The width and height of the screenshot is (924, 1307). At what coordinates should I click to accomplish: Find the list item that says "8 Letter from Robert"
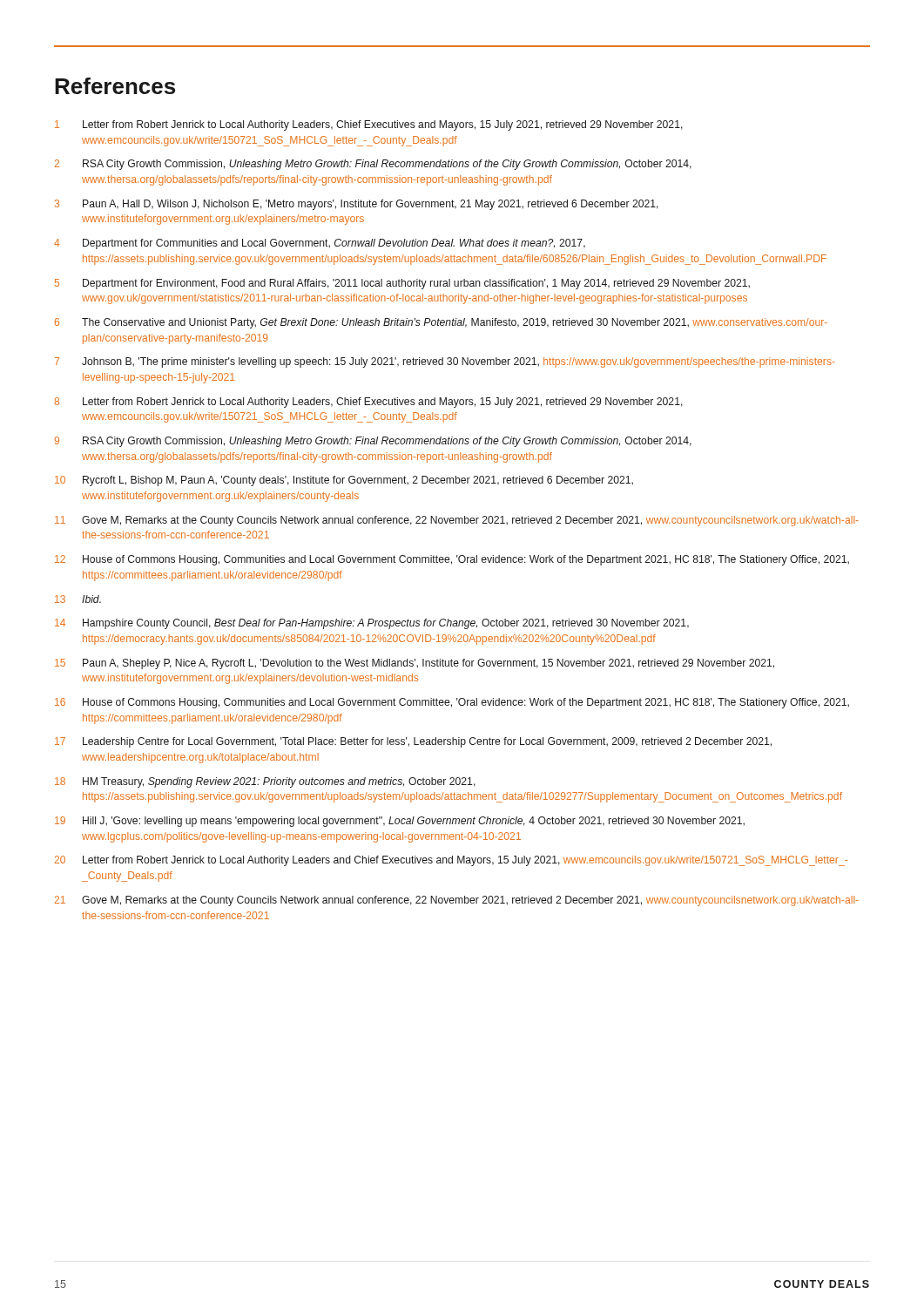tap(462, 410)
